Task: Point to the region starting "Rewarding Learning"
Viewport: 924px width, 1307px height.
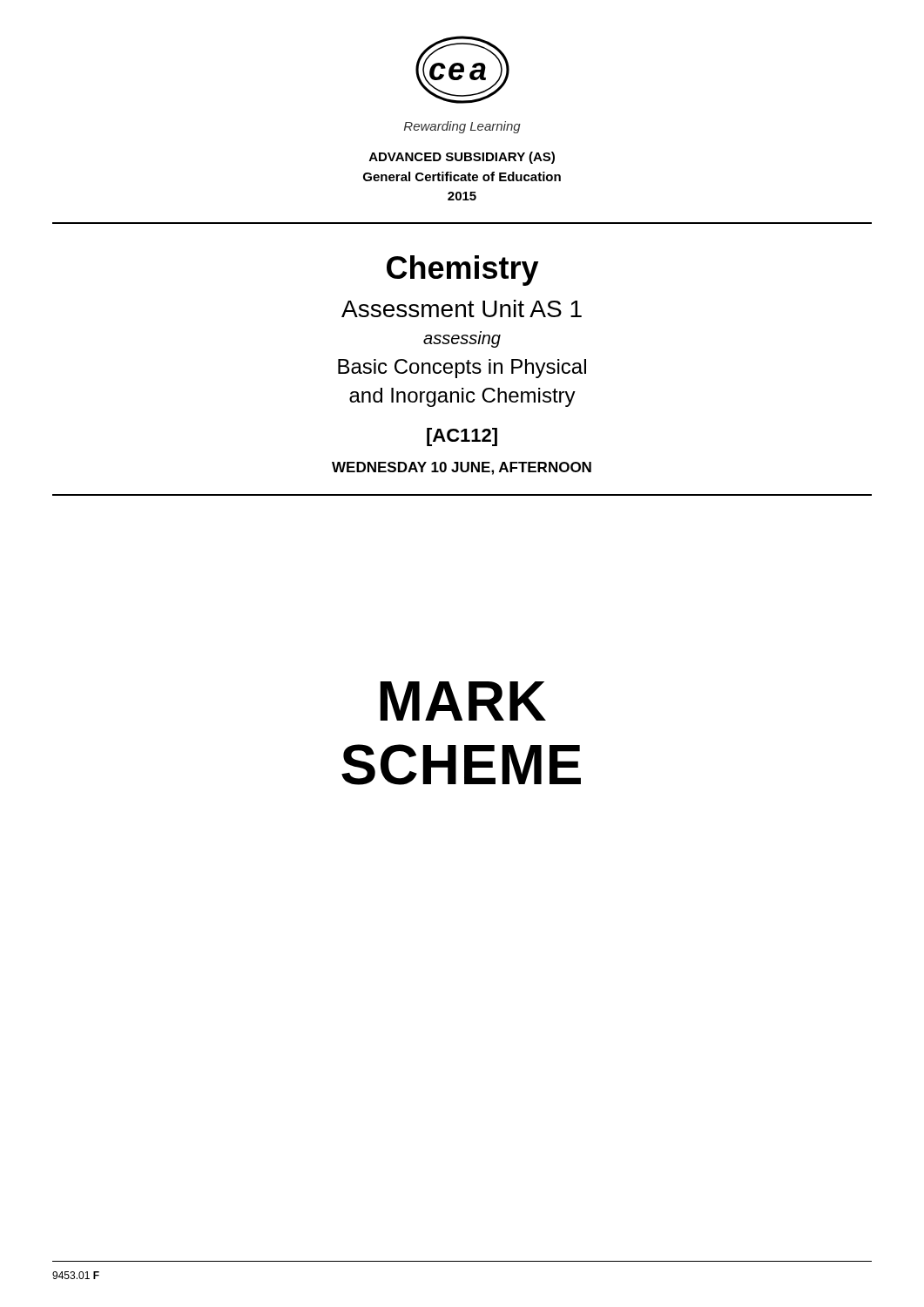Action: pyautogui.click(x=462, y=126)
